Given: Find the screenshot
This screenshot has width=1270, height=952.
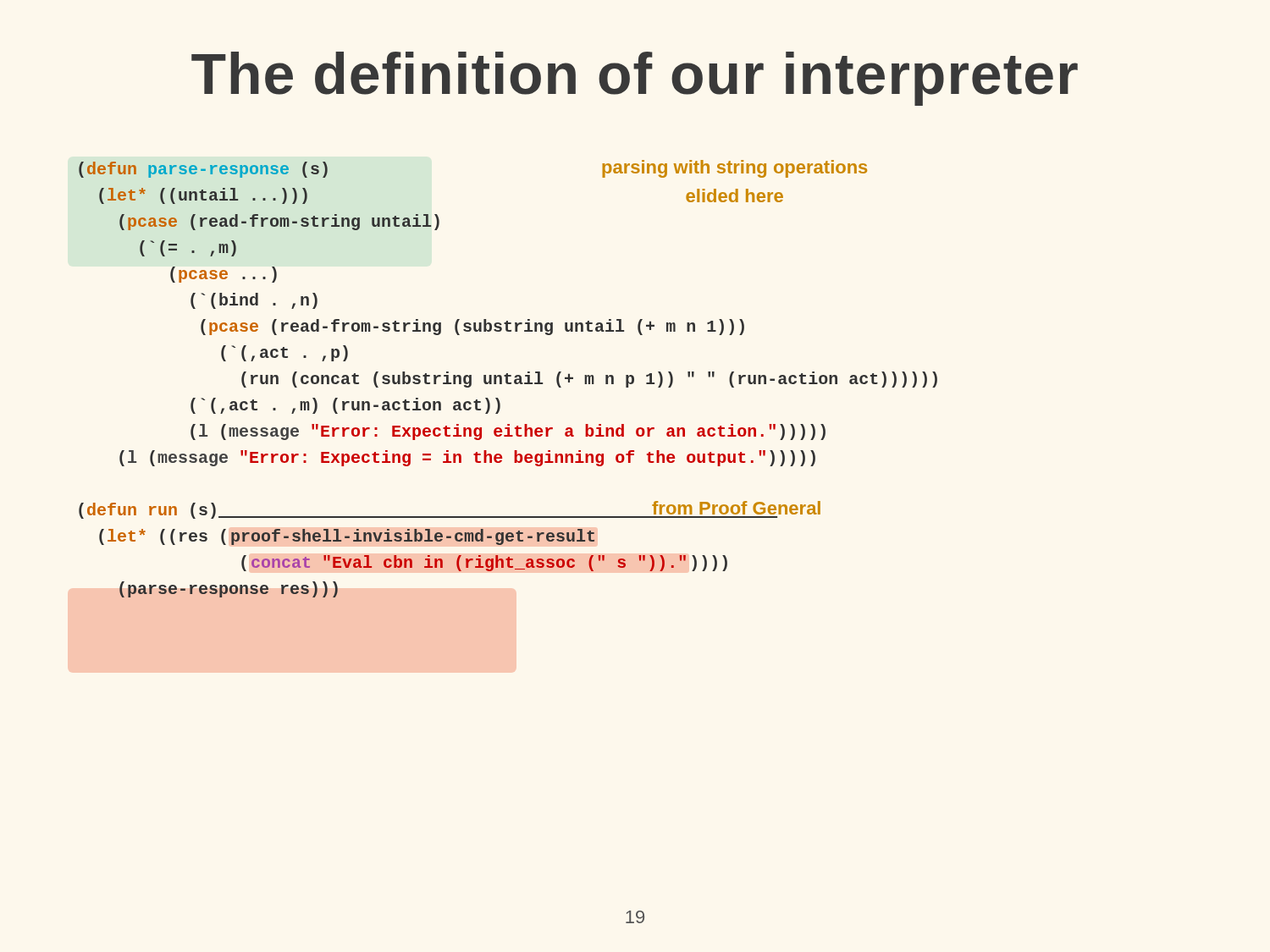Looking at the screenshot, I should tap(635, 380).
